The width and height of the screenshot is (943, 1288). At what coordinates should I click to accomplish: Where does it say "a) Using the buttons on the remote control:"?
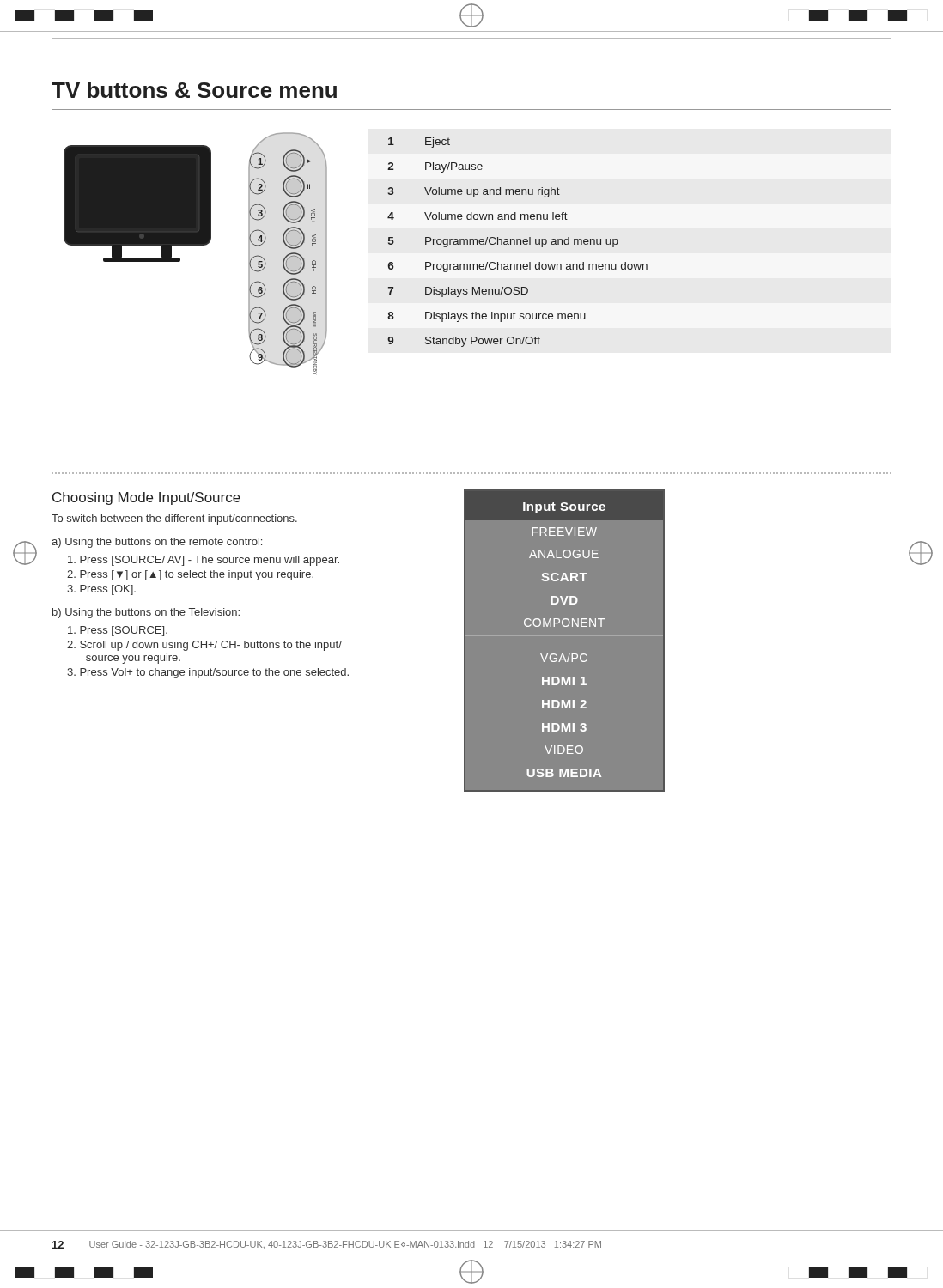coord(157,541)
